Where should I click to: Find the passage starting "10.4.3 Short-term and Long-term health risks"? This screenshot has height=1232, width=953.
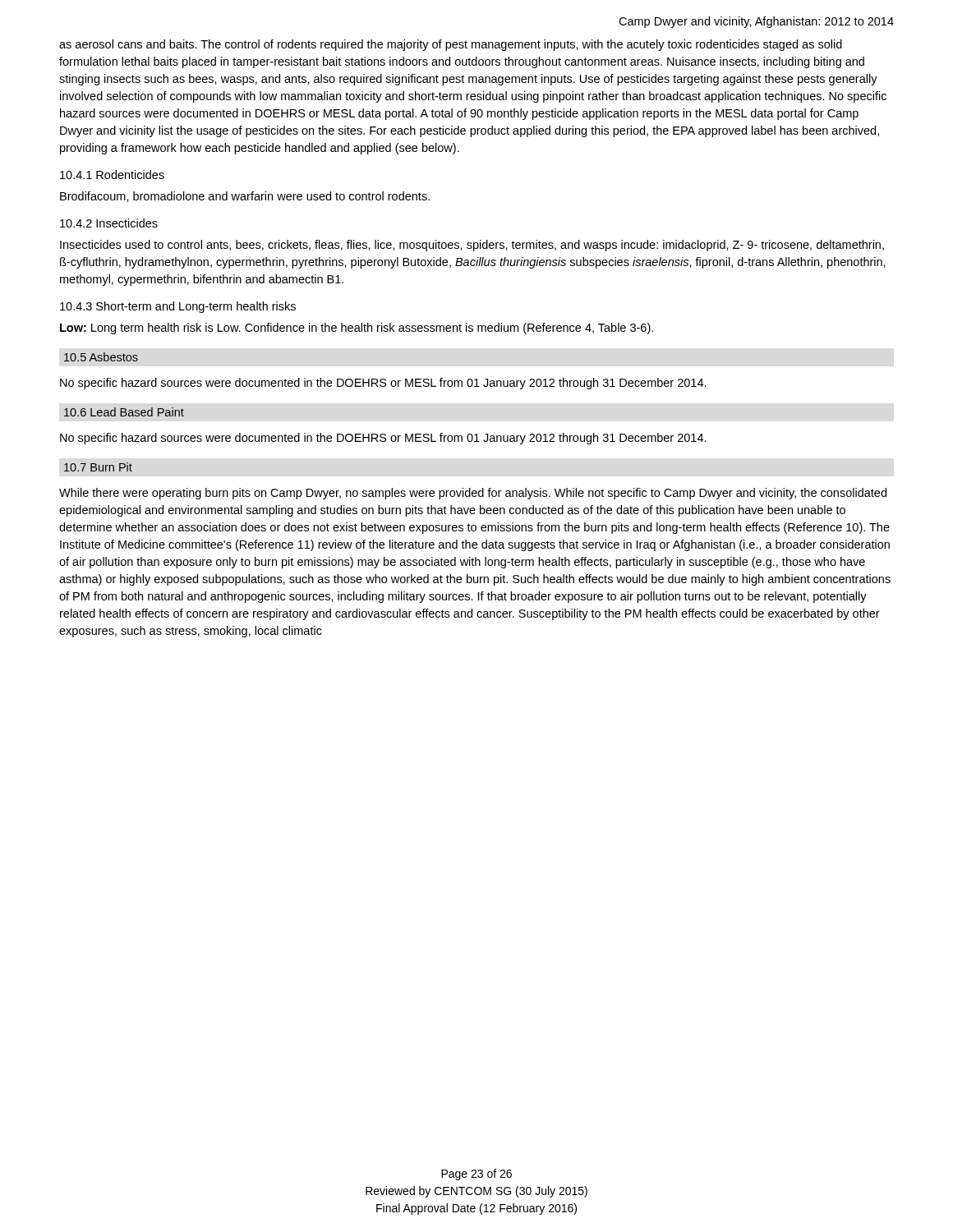point(178,306)
